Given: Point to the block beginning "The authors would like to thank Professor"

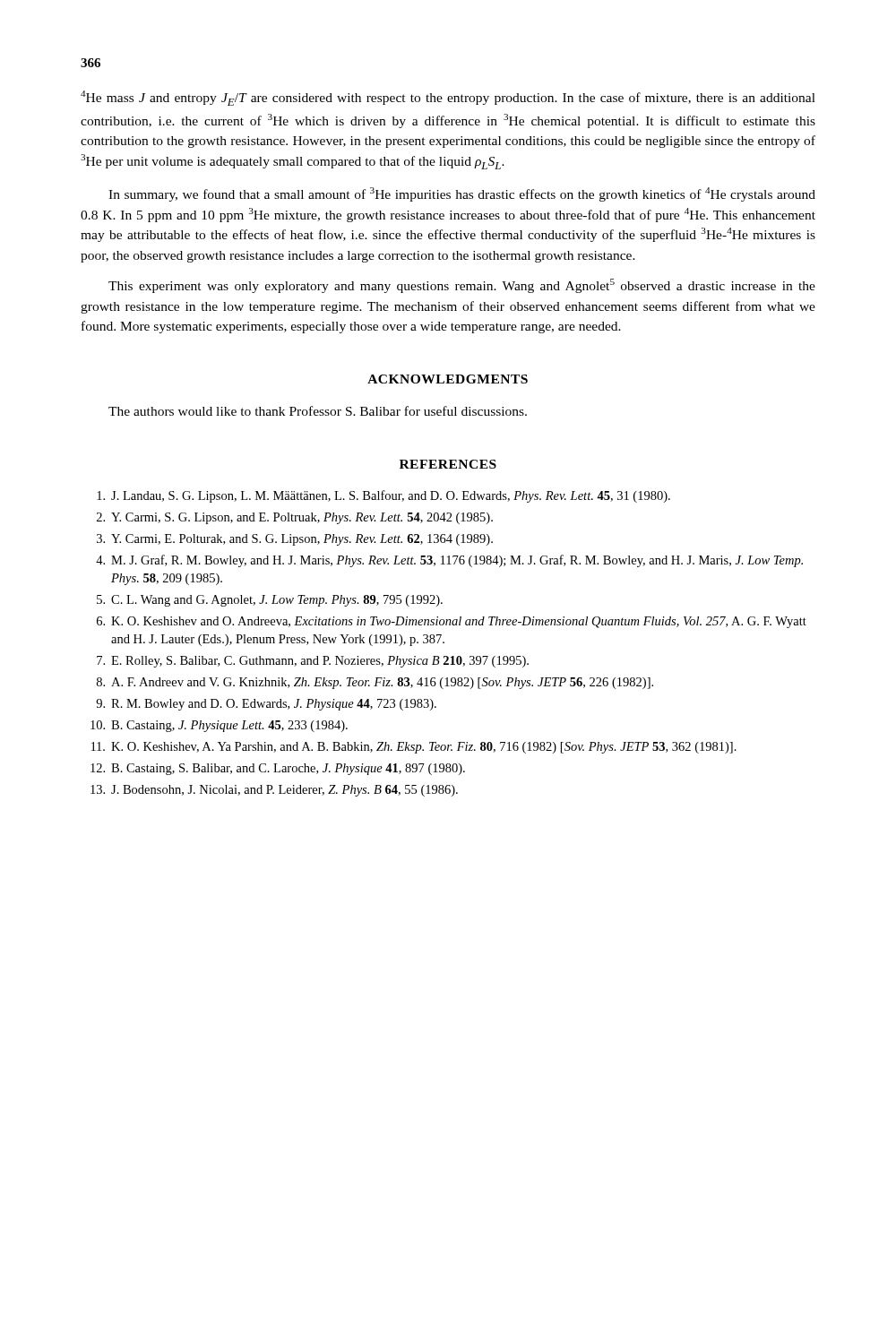Looking at the screenshot, I should pos(318,411).
